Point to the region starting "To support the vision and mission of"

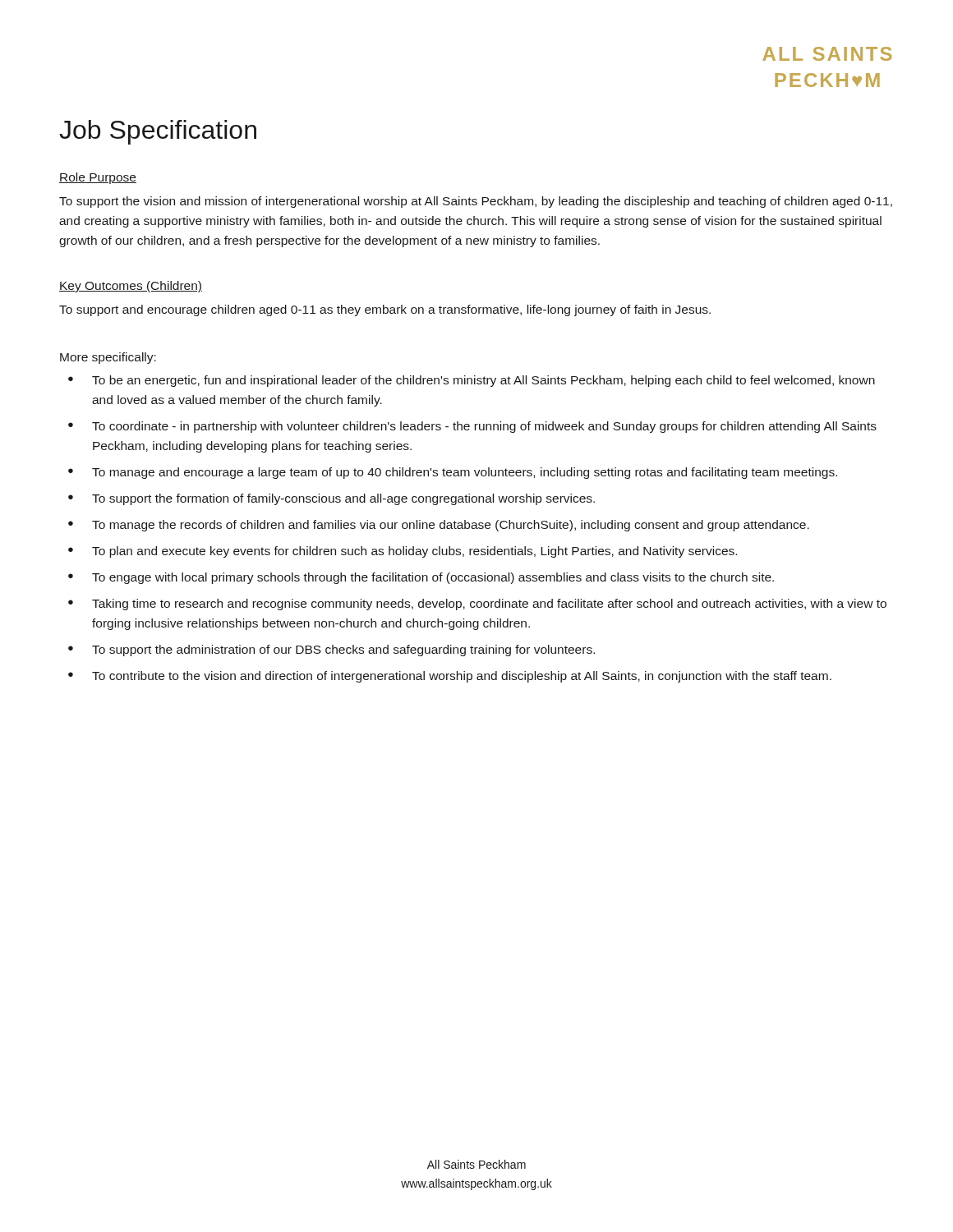476,221
